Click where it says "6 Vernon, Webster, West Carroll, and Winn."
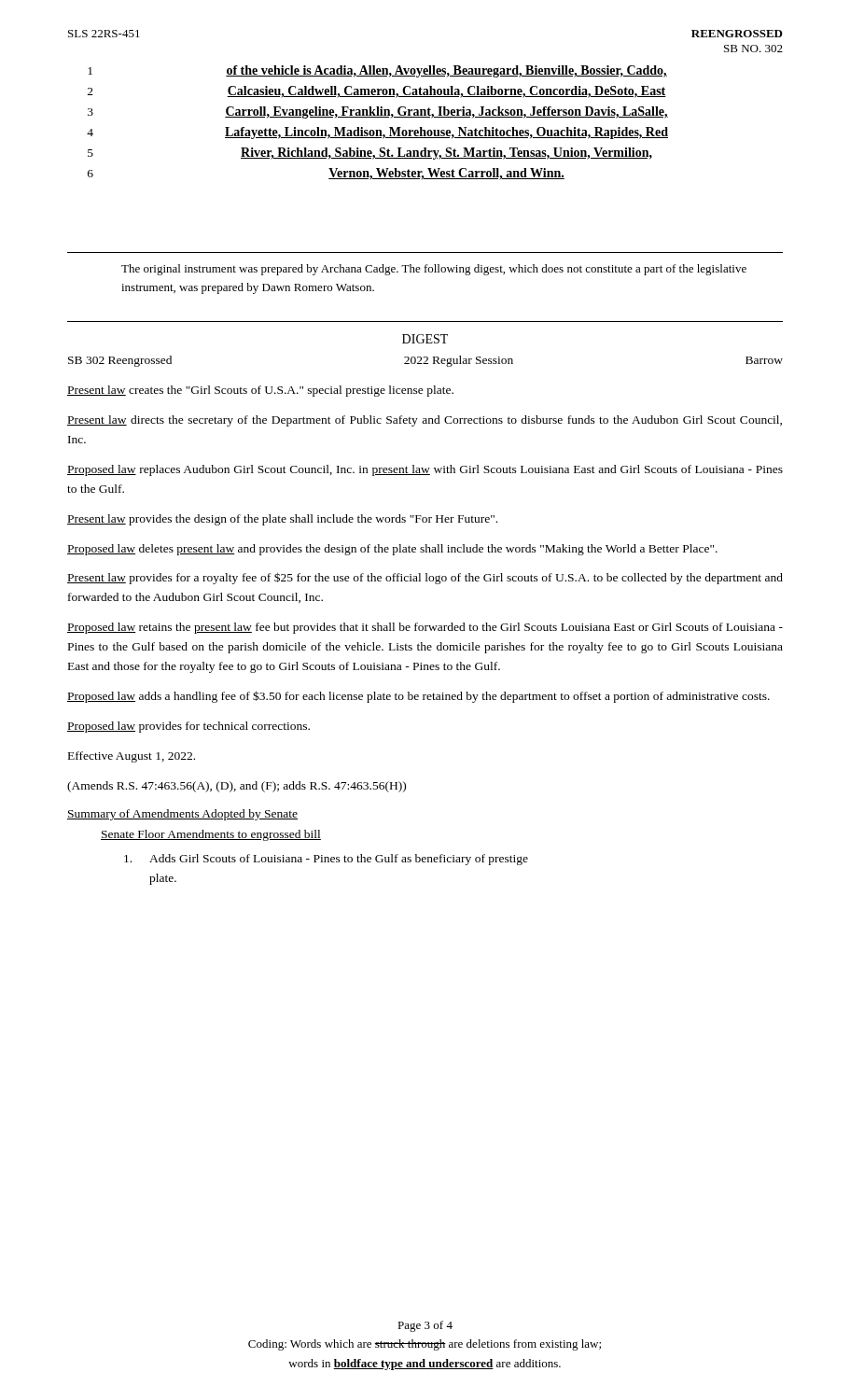850x1400 pixels. [425, 174]
